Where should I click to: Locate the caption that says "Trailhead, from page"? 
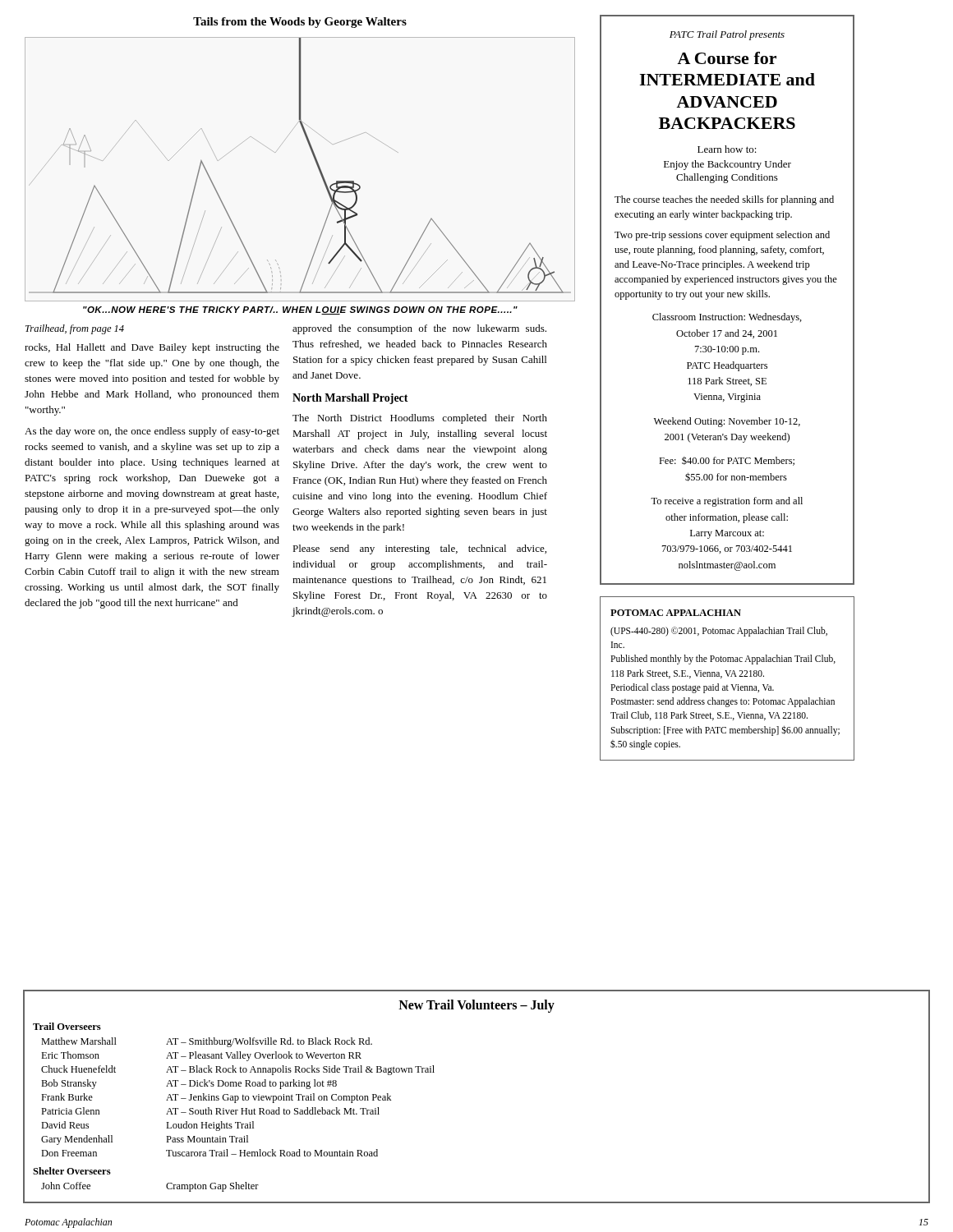(x=74, y=329)
